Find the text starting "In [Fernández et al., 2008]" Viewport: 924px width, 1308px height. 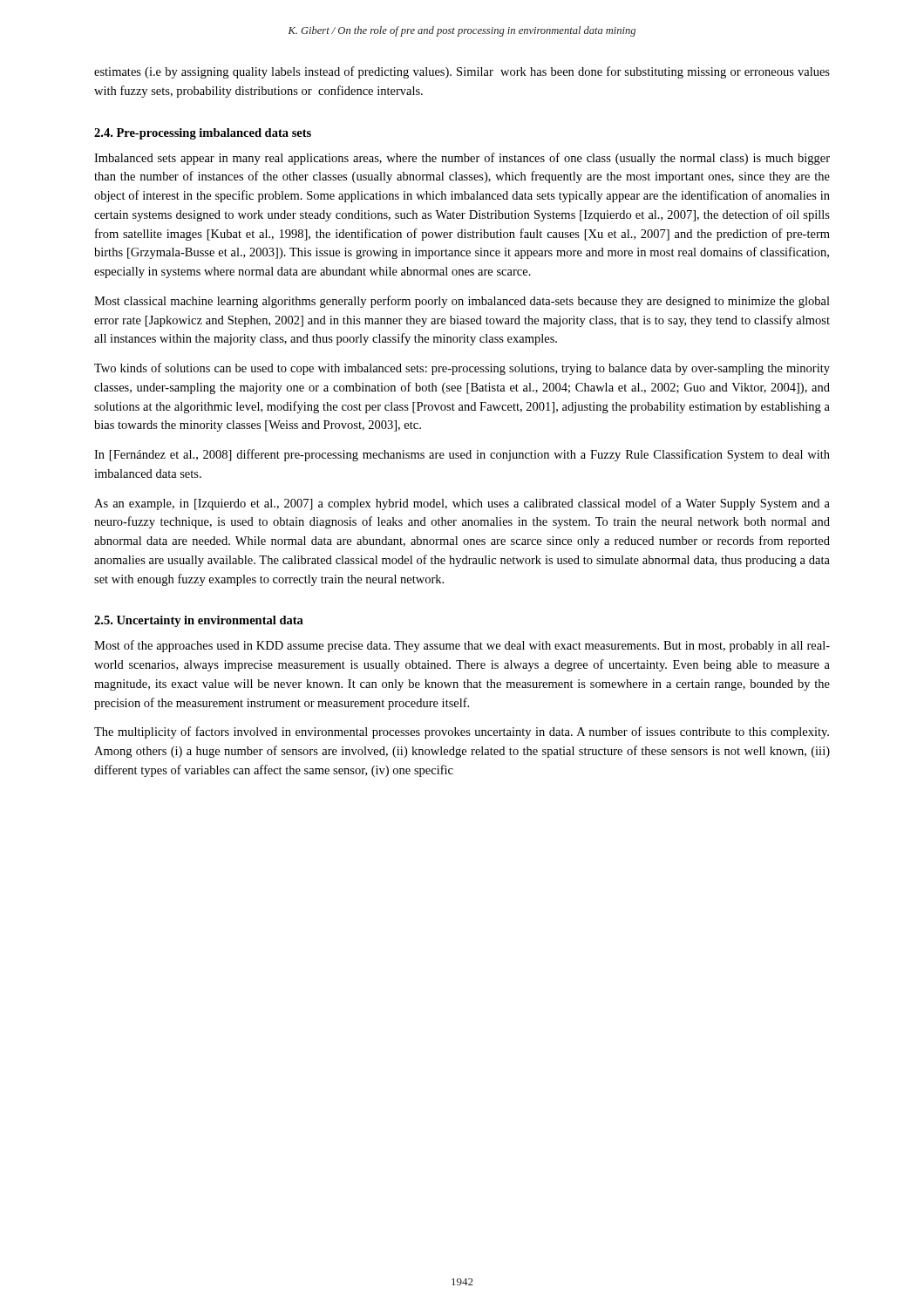pyautogui.click(x=462, y=464)
